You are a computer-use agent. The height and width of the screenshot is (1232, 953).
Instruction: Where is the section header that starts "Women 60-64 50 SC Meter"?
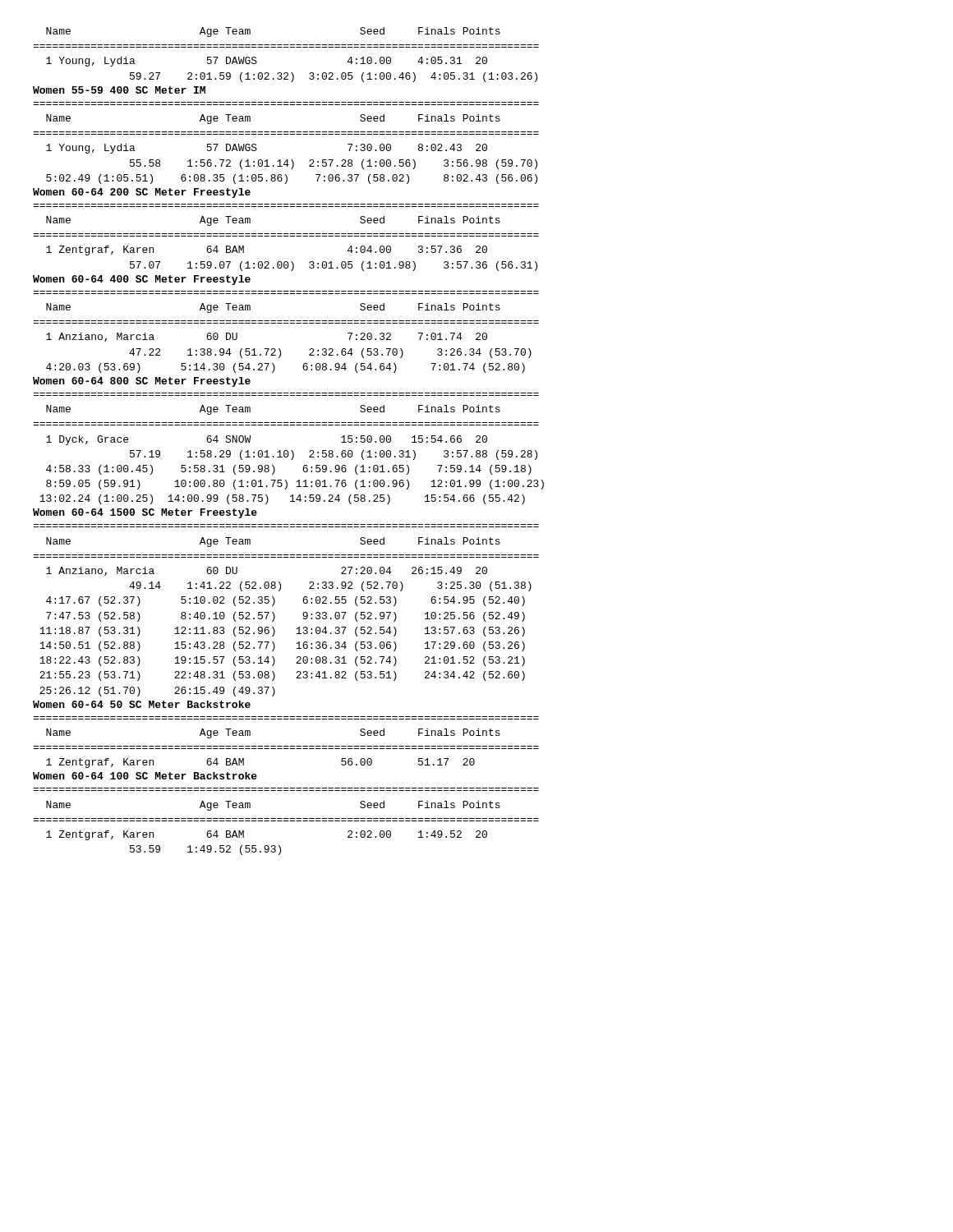tap(142, 705)
